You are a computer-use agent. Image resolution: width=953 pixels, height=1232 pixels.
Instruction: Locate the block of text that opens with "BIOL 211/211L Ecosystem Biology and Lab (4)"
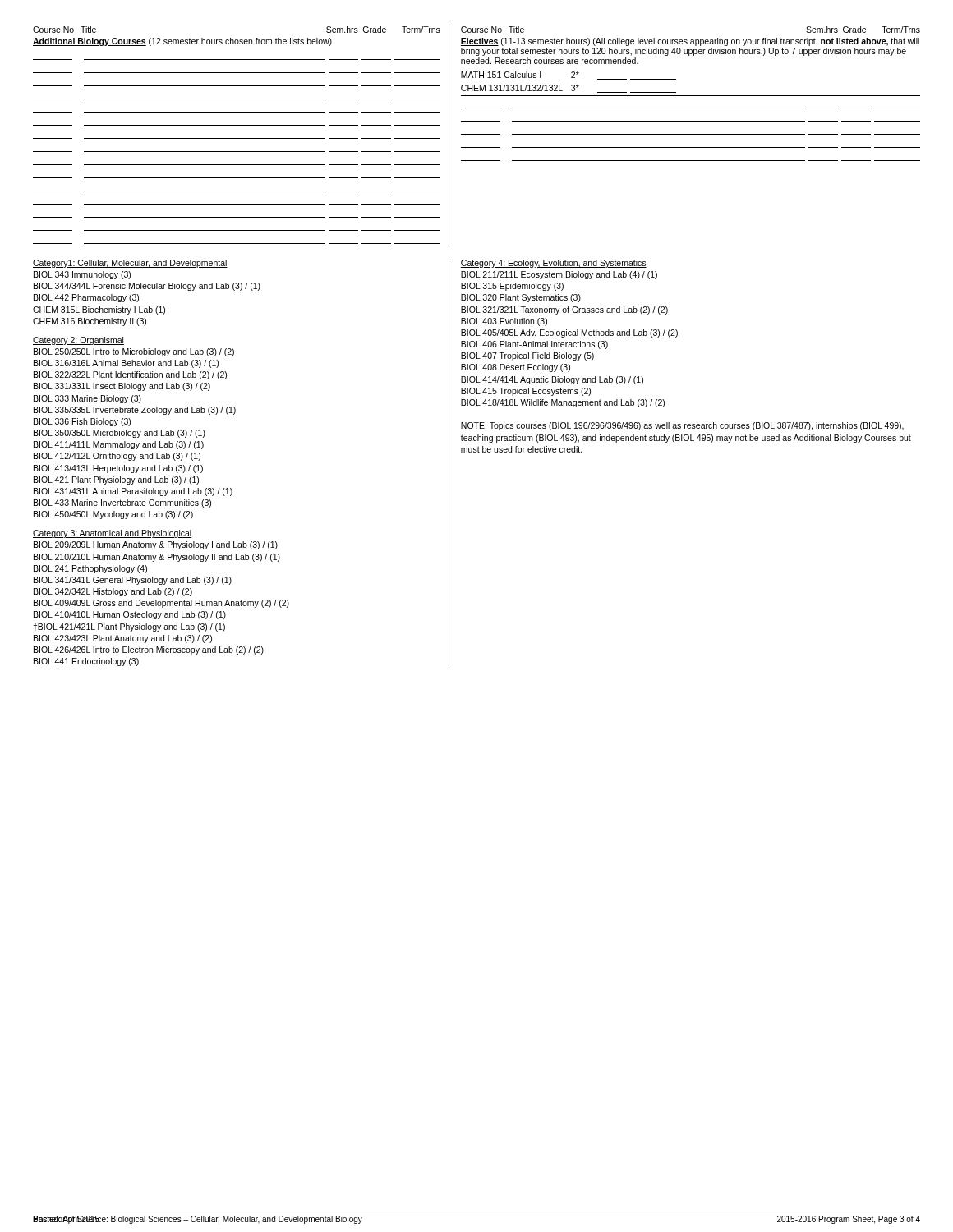click(x=559, y=274)
